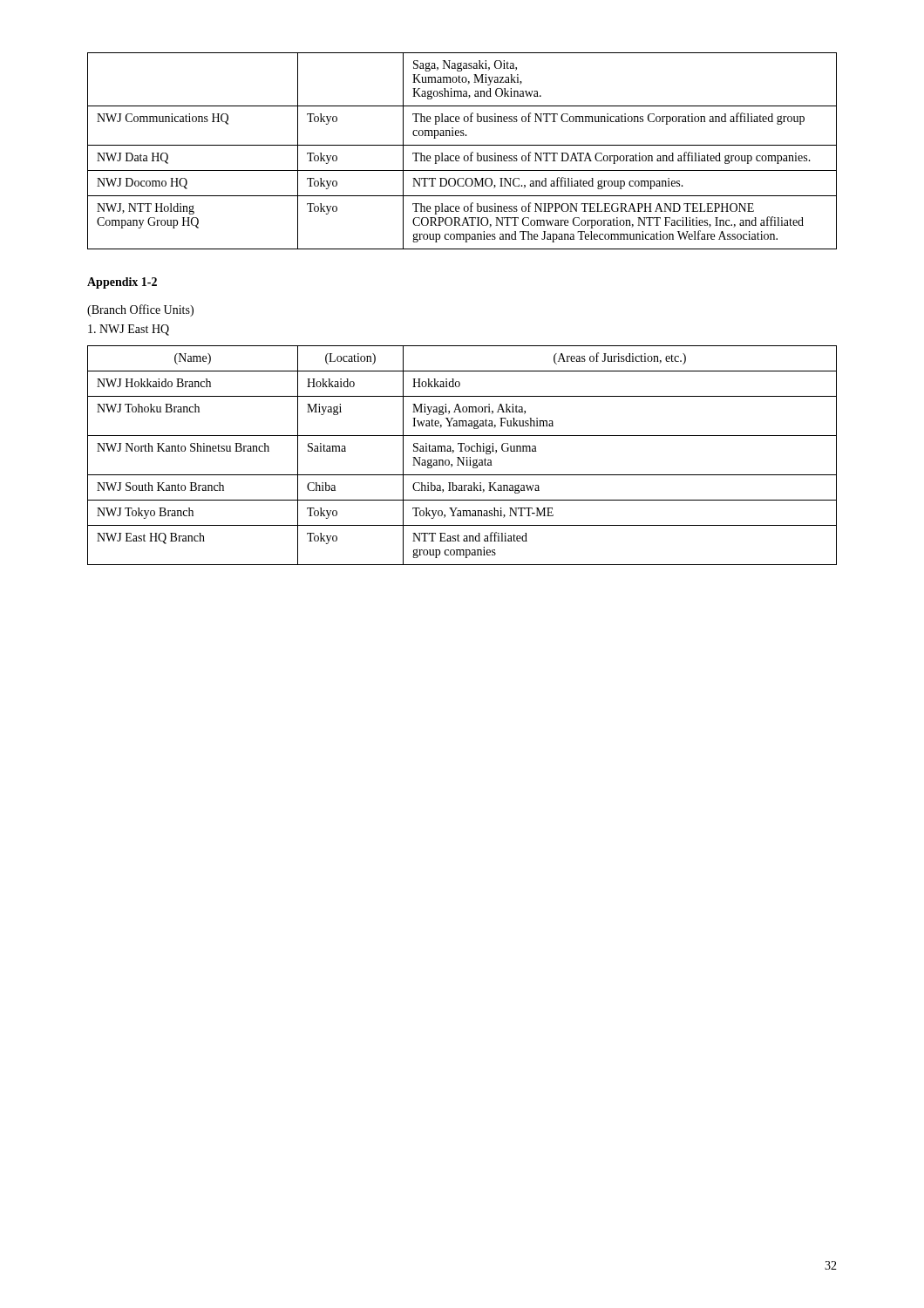Click on the table containing "Saga, Nagasaki, Oita,"
The image size is (924, 1308).
pyautogui.click(x=462, y=151)
